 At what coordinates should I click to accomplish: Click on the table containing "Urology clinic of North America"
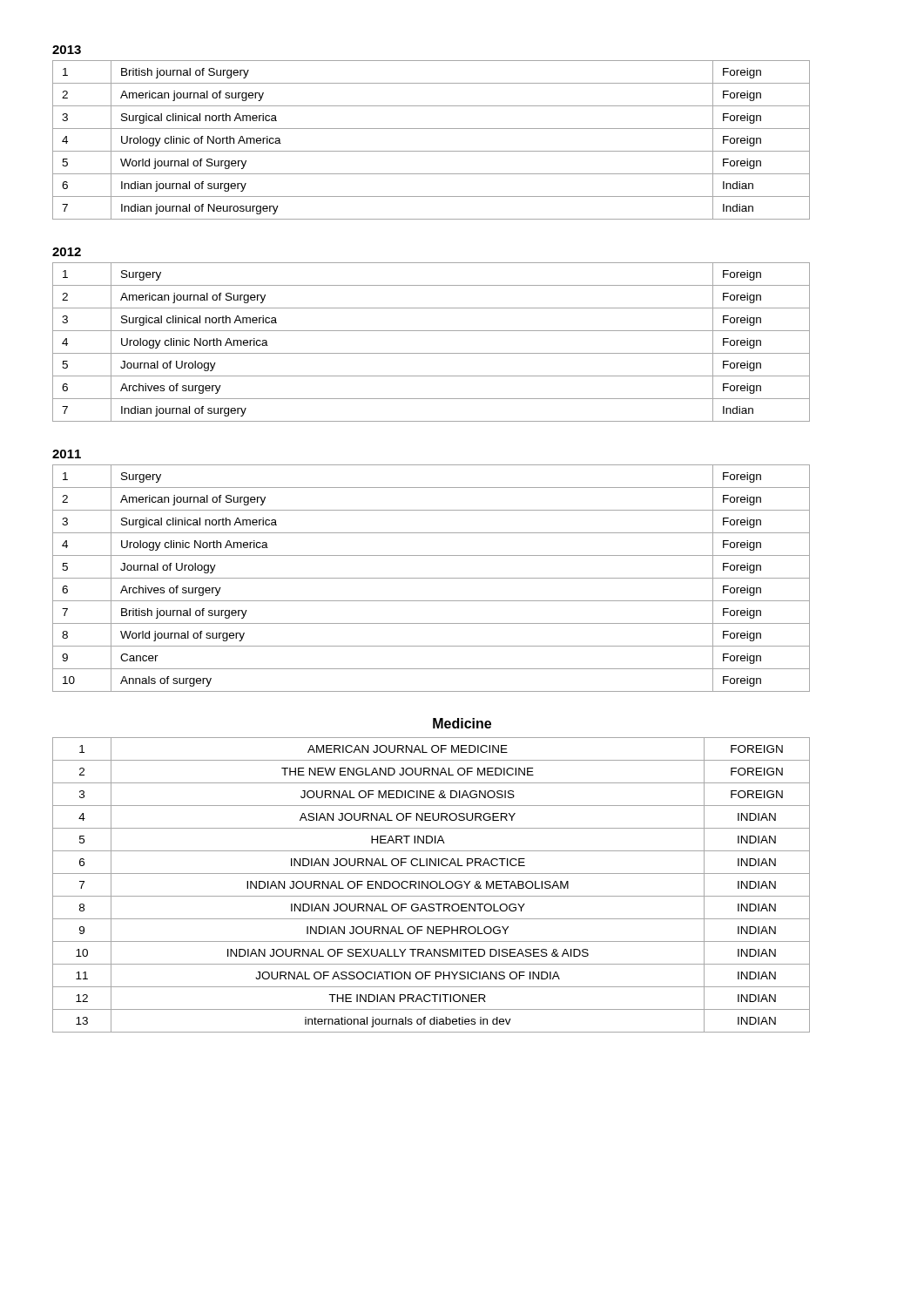(x=462, y=140)
